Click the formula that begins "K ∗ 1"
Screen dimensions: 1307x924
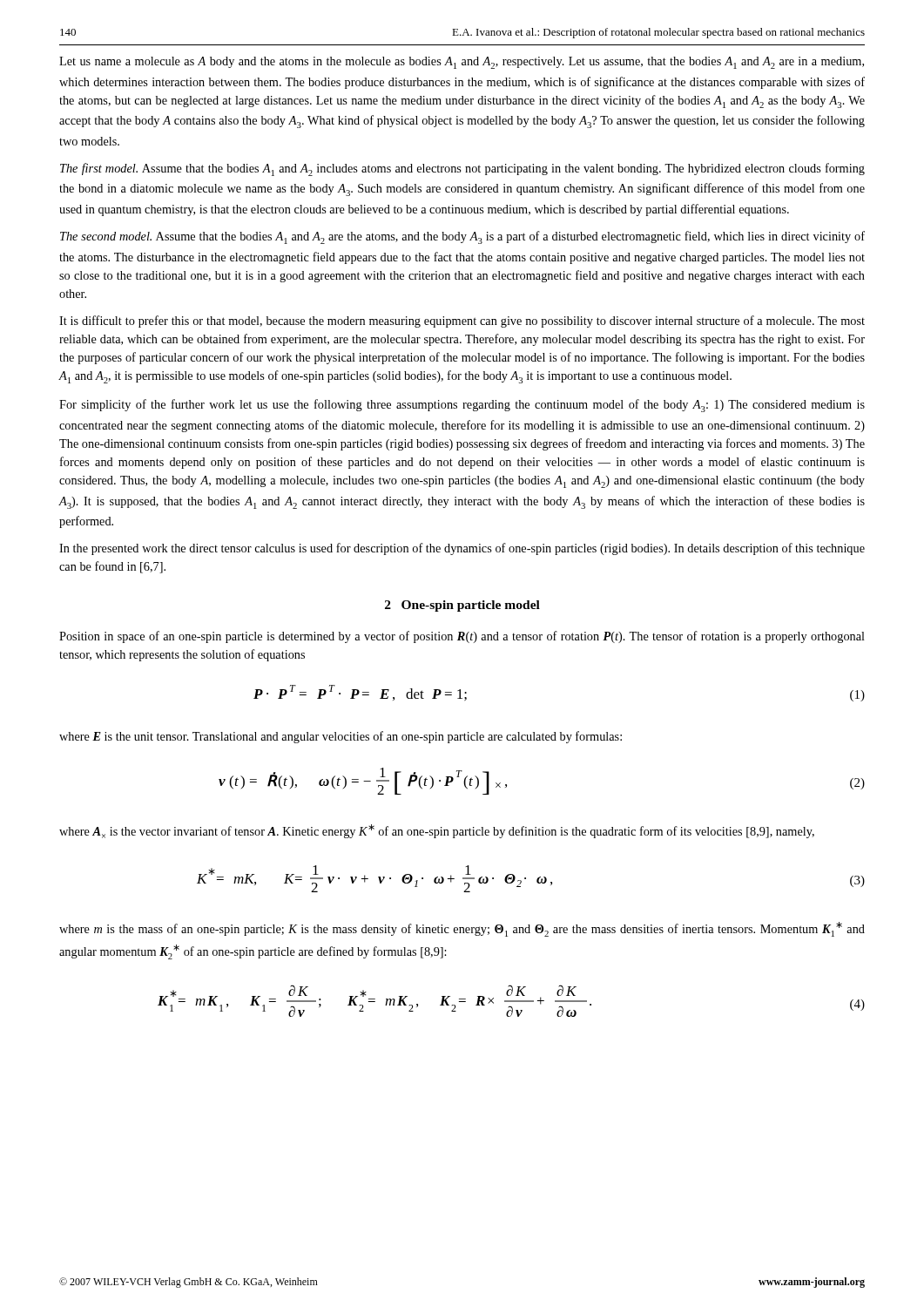(x=511, y=1004)
